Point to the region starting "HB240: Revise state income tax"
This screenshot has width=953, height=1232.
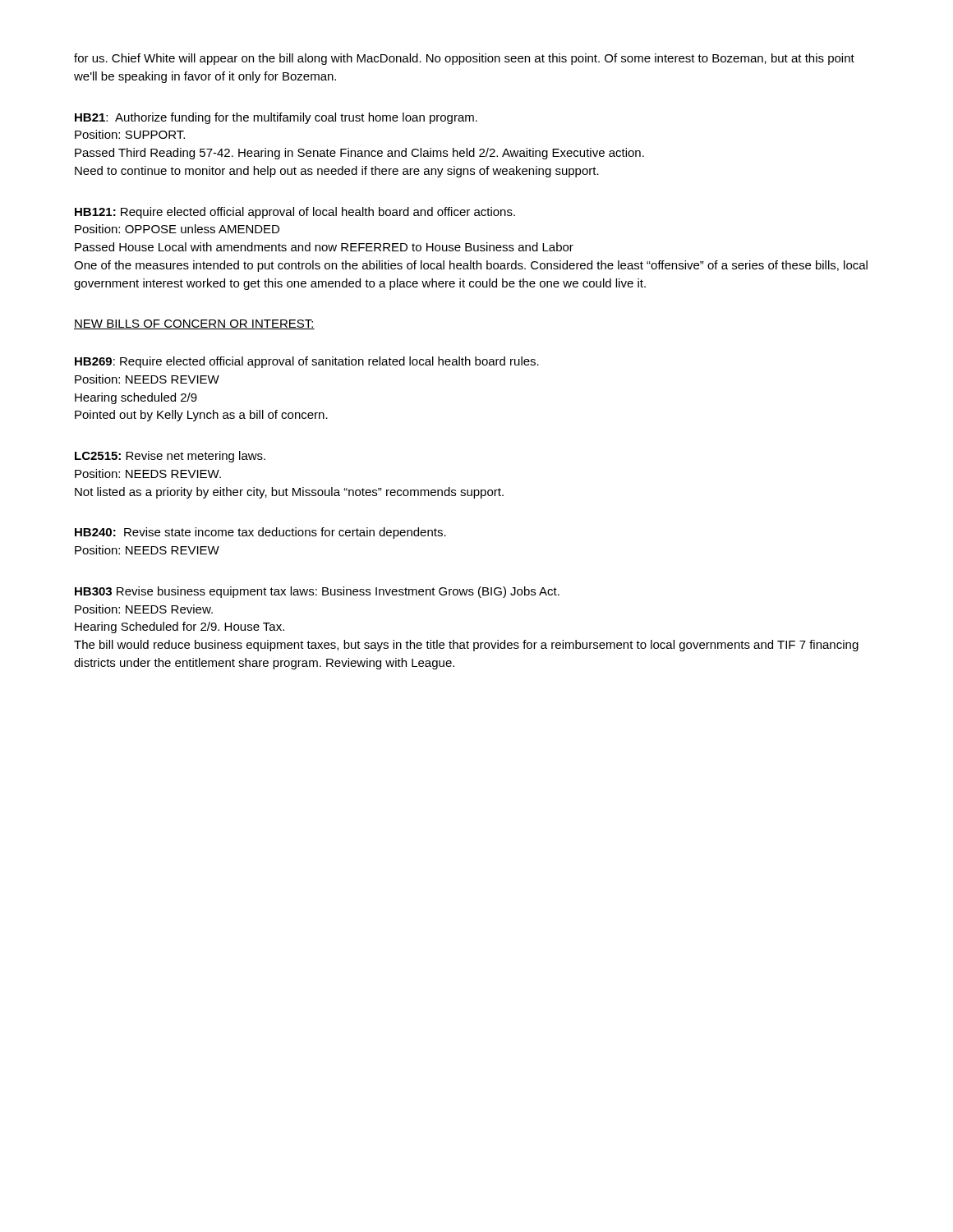pyautogui.click(x=260, y=541)
